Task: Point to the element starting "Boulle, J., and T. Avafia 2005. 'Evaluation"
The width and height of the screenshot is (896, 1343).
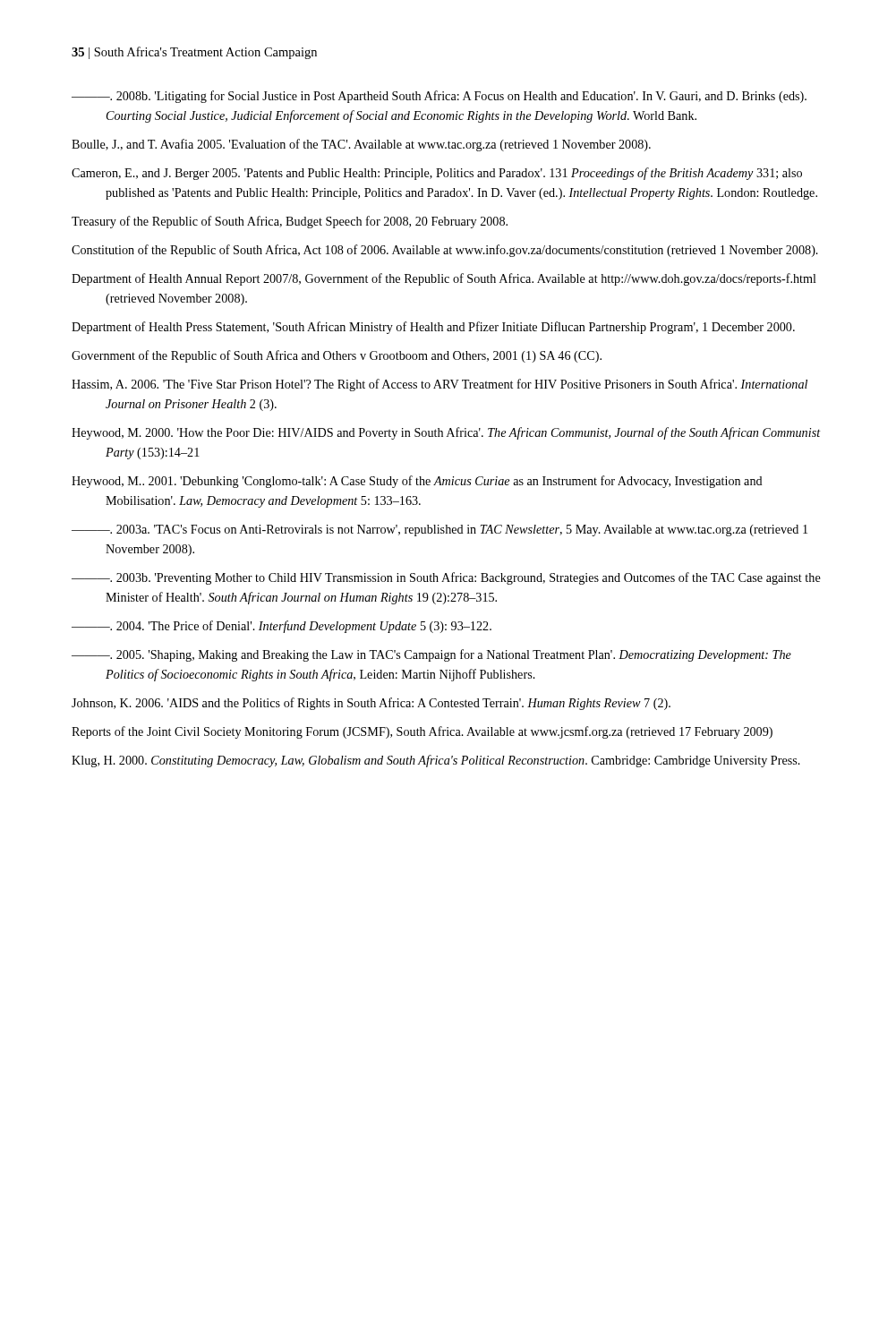Action: 361,144
